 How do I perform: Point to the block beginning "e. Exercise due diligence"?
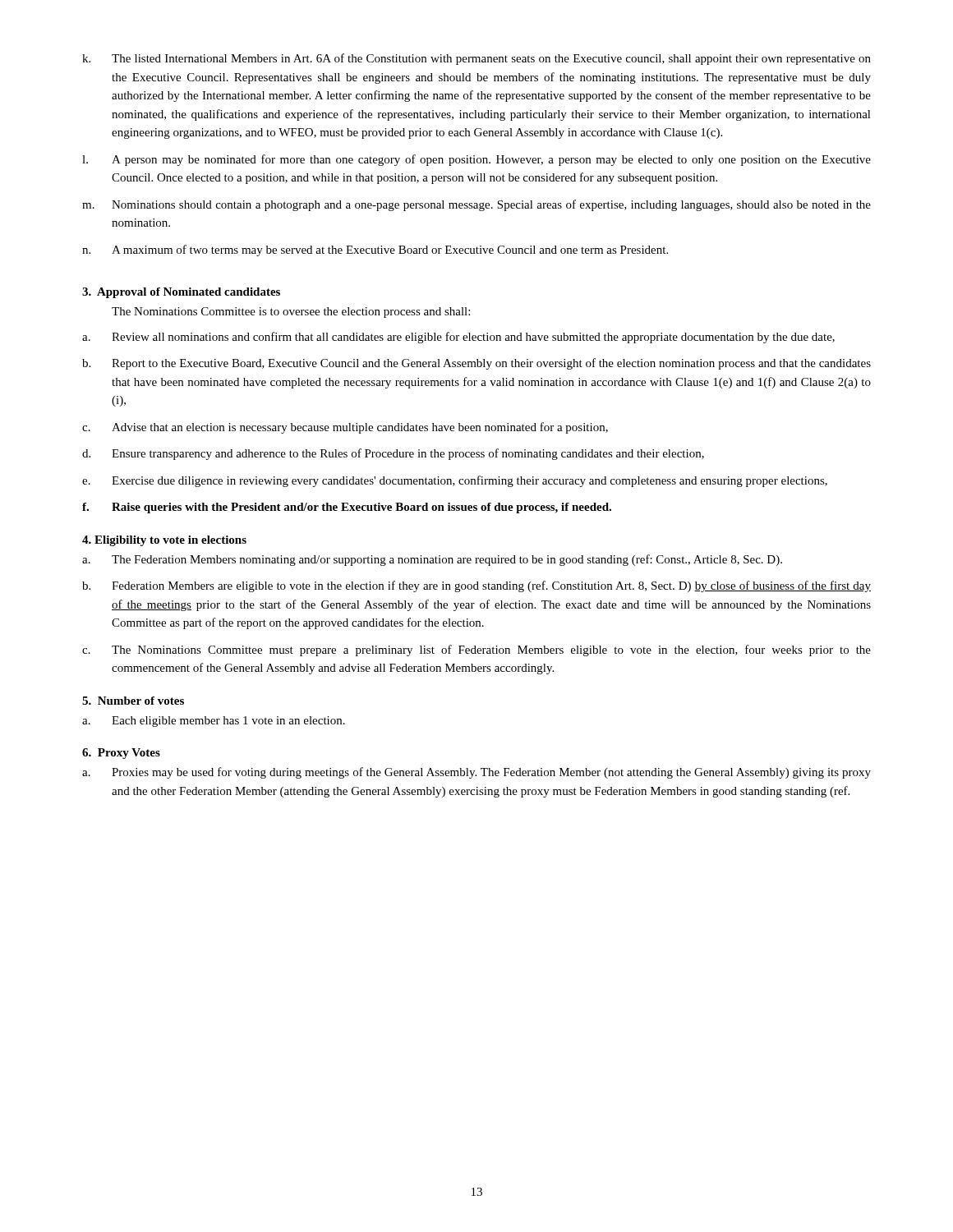click(x=476, y=480)
